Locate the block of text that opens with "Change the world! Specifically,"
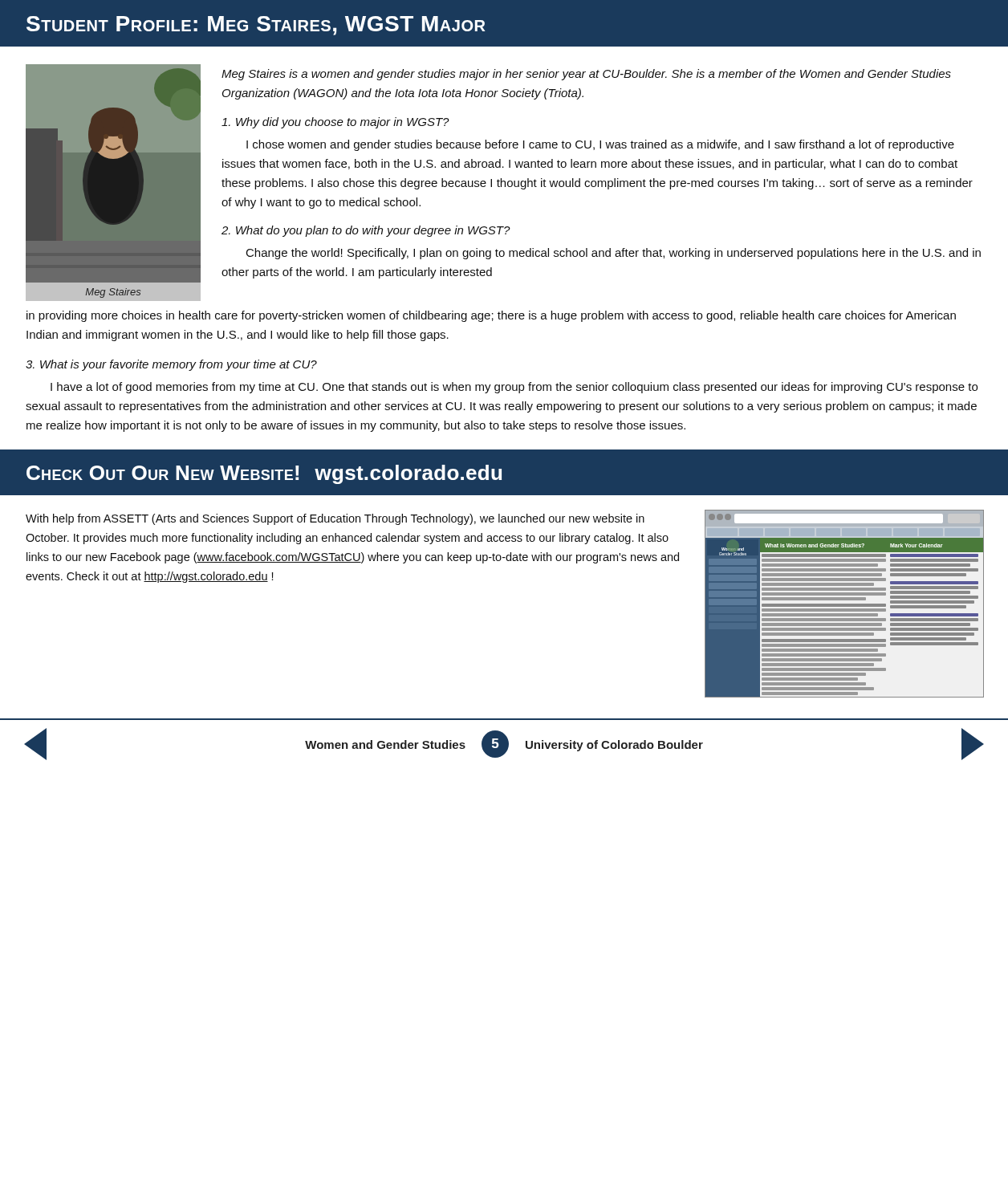The width and height of the screenshot is (1008, 1204). tap(601, 262)
